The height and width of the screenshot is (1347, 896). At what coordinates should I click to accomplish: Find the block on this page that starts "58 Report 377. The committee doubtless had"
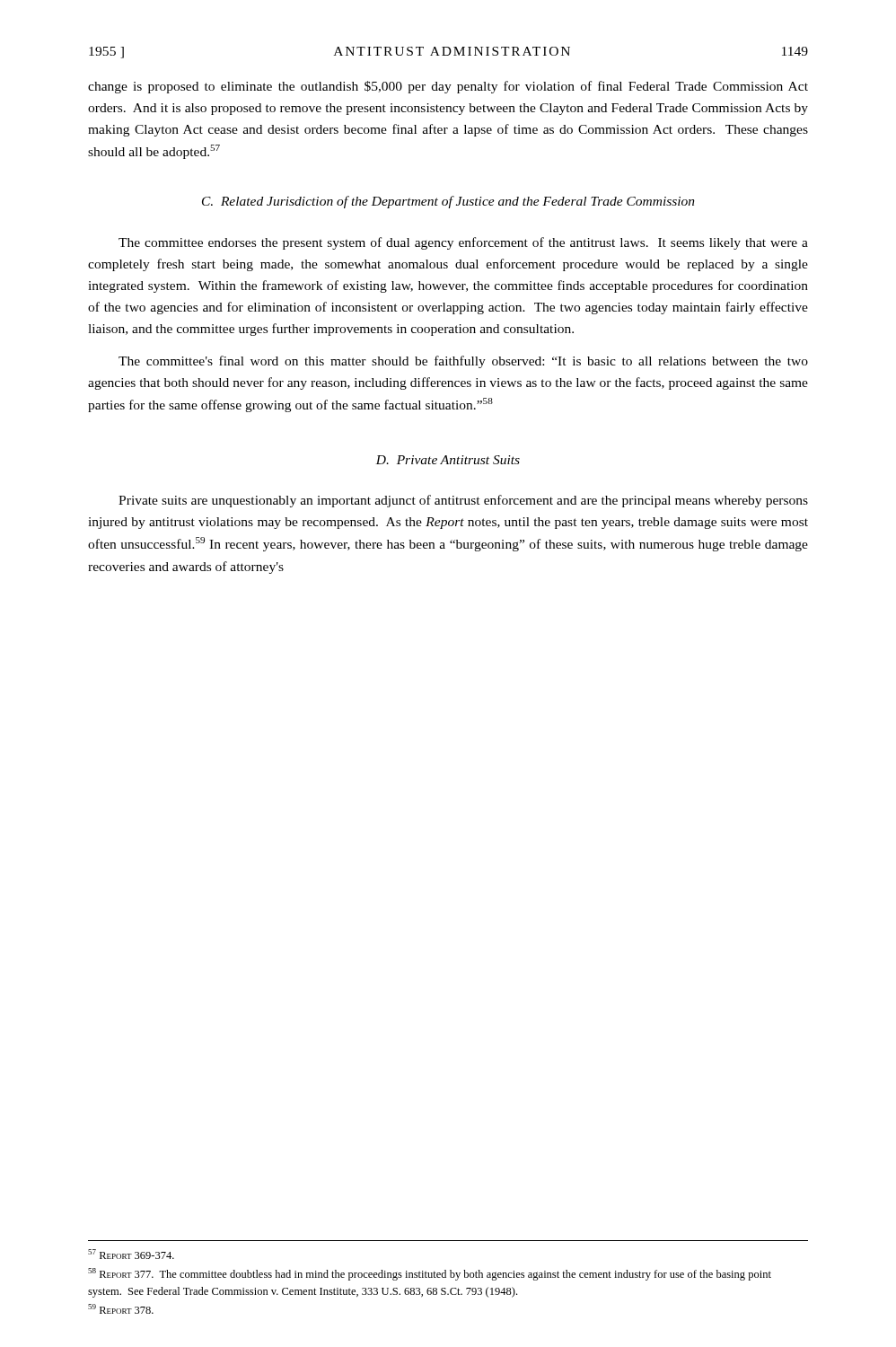448,1282
